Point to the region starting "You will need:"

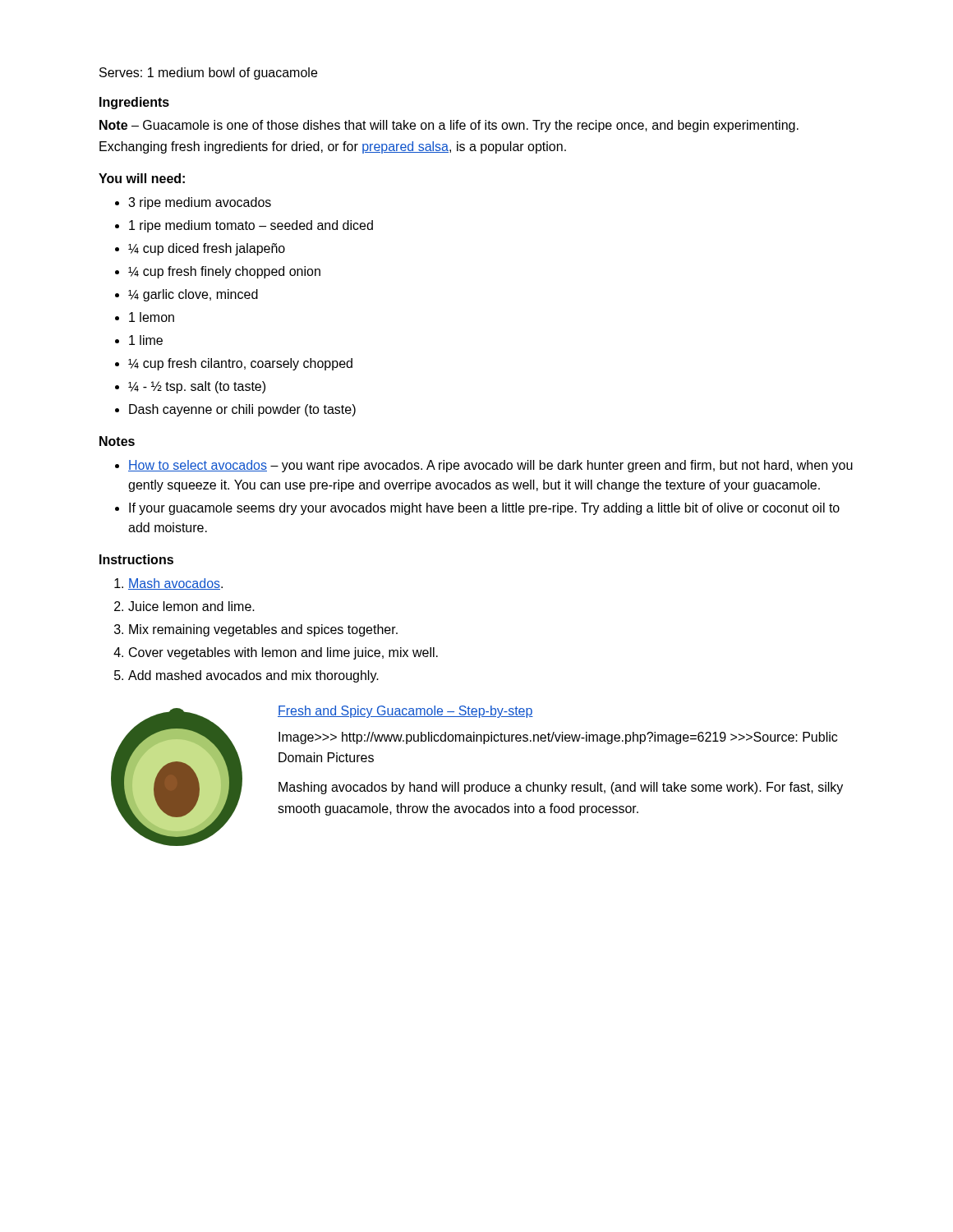(142, 179)
